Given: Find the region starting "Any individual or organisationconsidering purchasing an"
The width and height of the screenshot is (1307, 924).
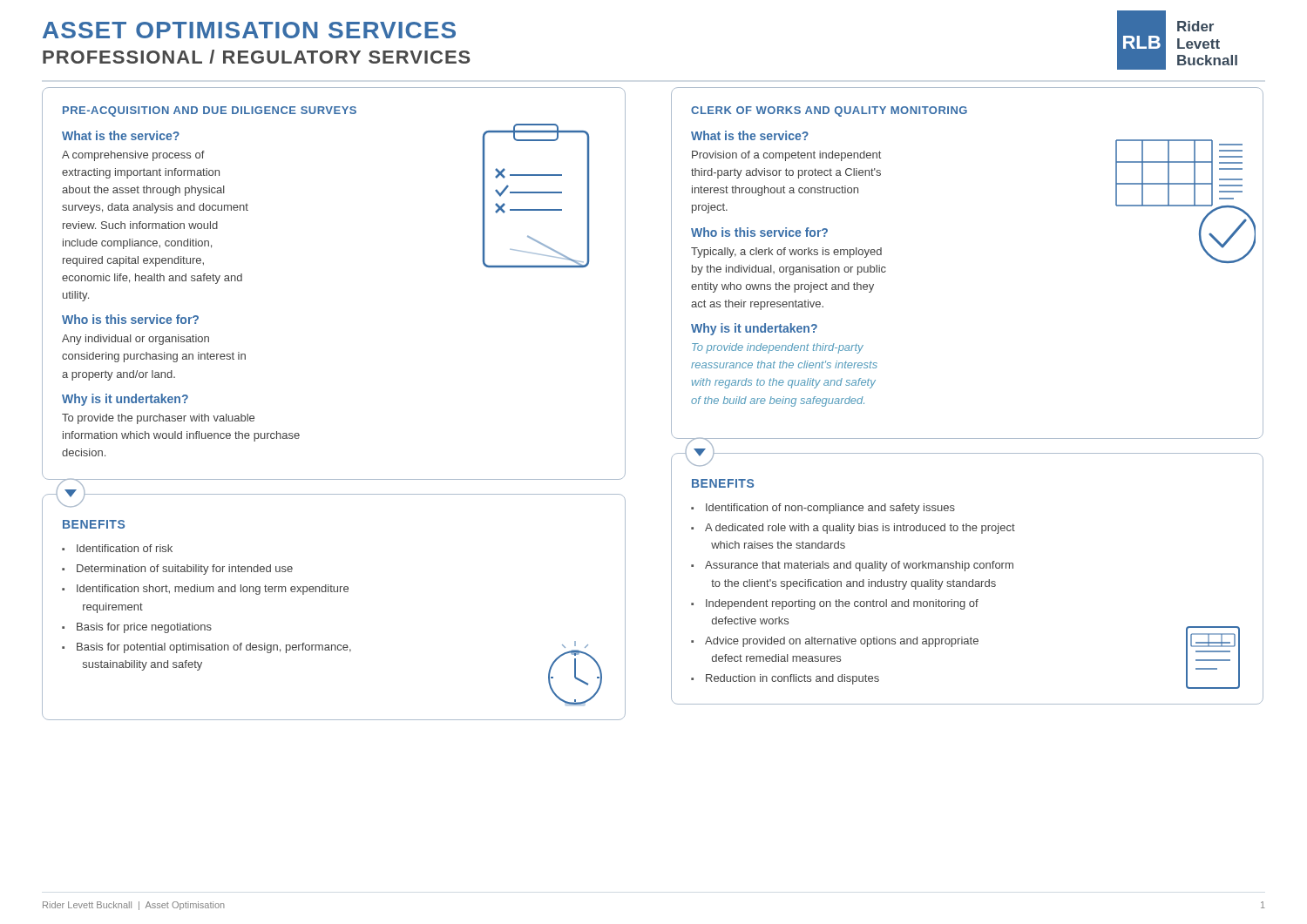Looking at the screenshot, I should [x=154, y=356].
